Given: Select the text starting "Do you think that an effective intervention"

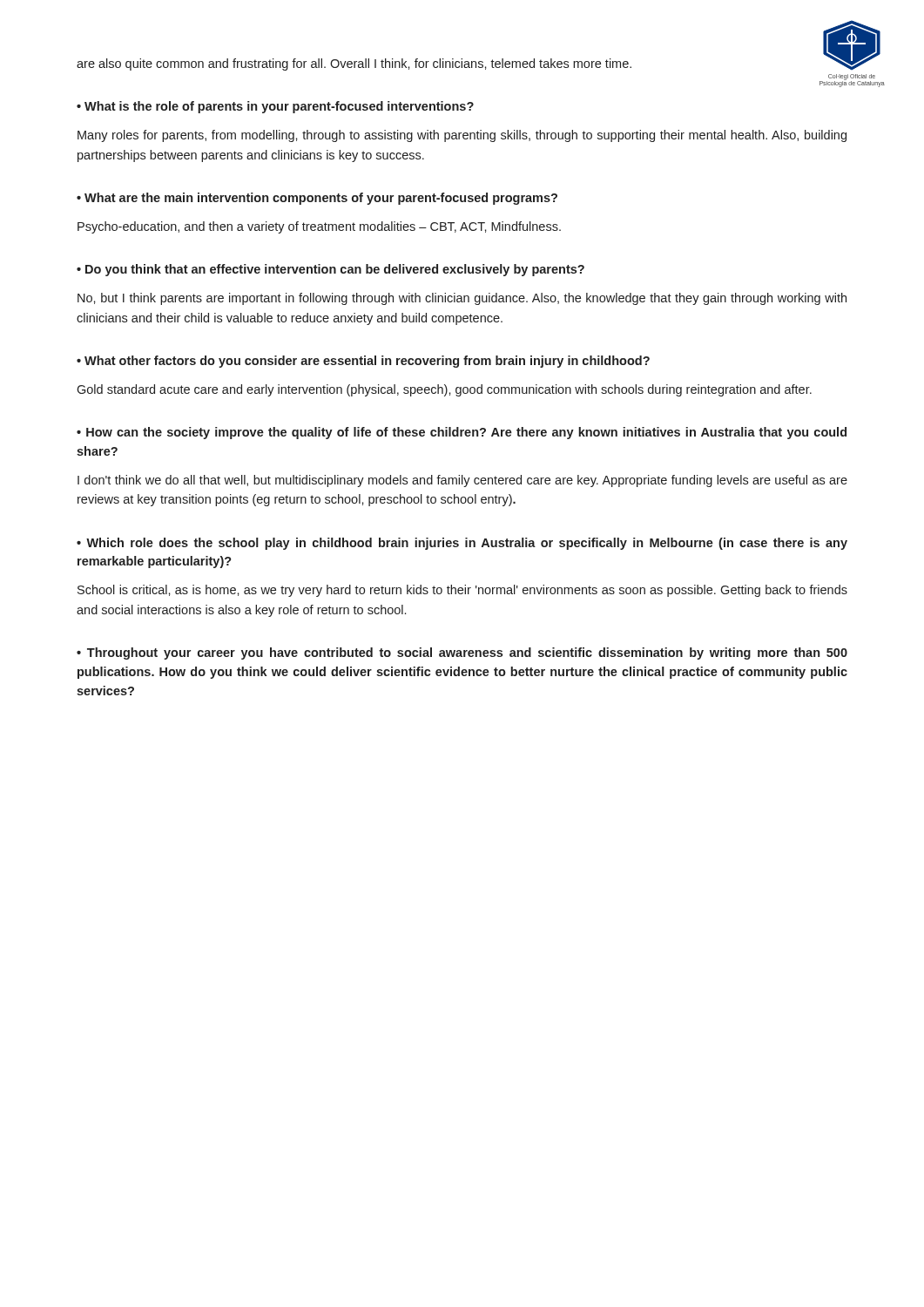Looking at the screenshot, I should pos(331,270).
